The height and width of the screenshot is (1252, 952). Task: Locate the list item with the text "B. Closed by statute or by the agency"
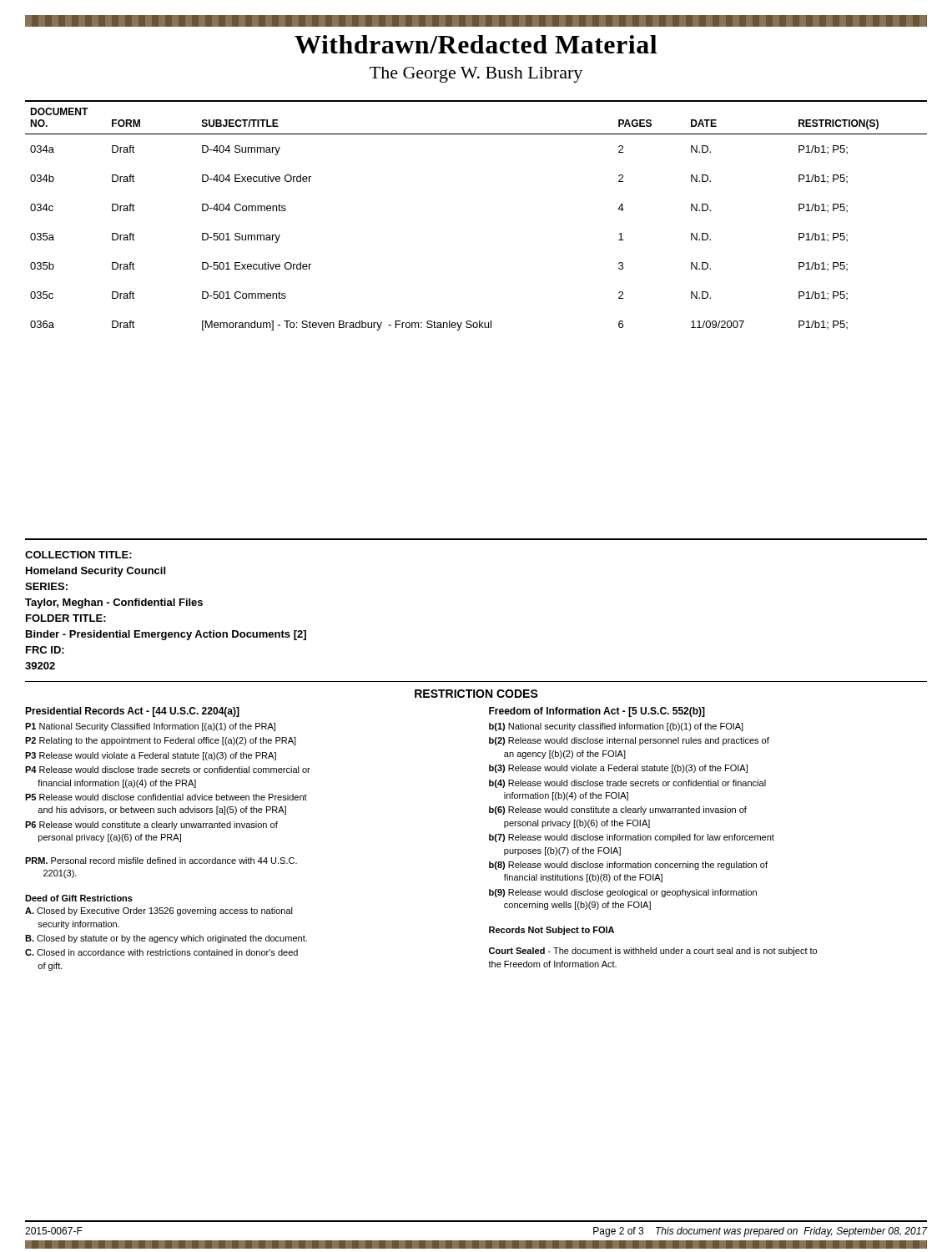point(166,938)
